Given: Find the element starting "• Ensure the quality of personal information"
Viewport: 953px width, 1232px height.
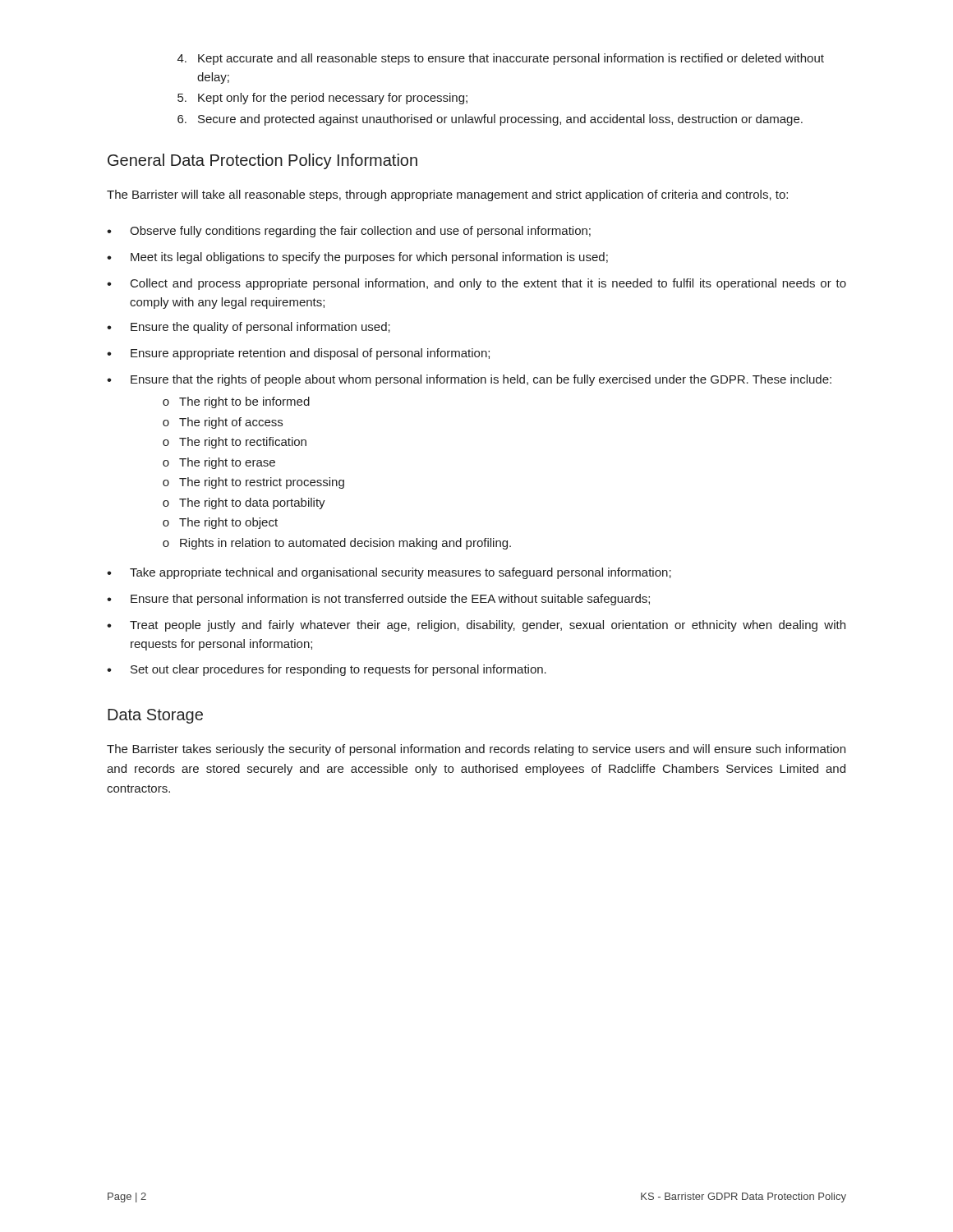Looking at the screenshot, I should click(249, 327).
